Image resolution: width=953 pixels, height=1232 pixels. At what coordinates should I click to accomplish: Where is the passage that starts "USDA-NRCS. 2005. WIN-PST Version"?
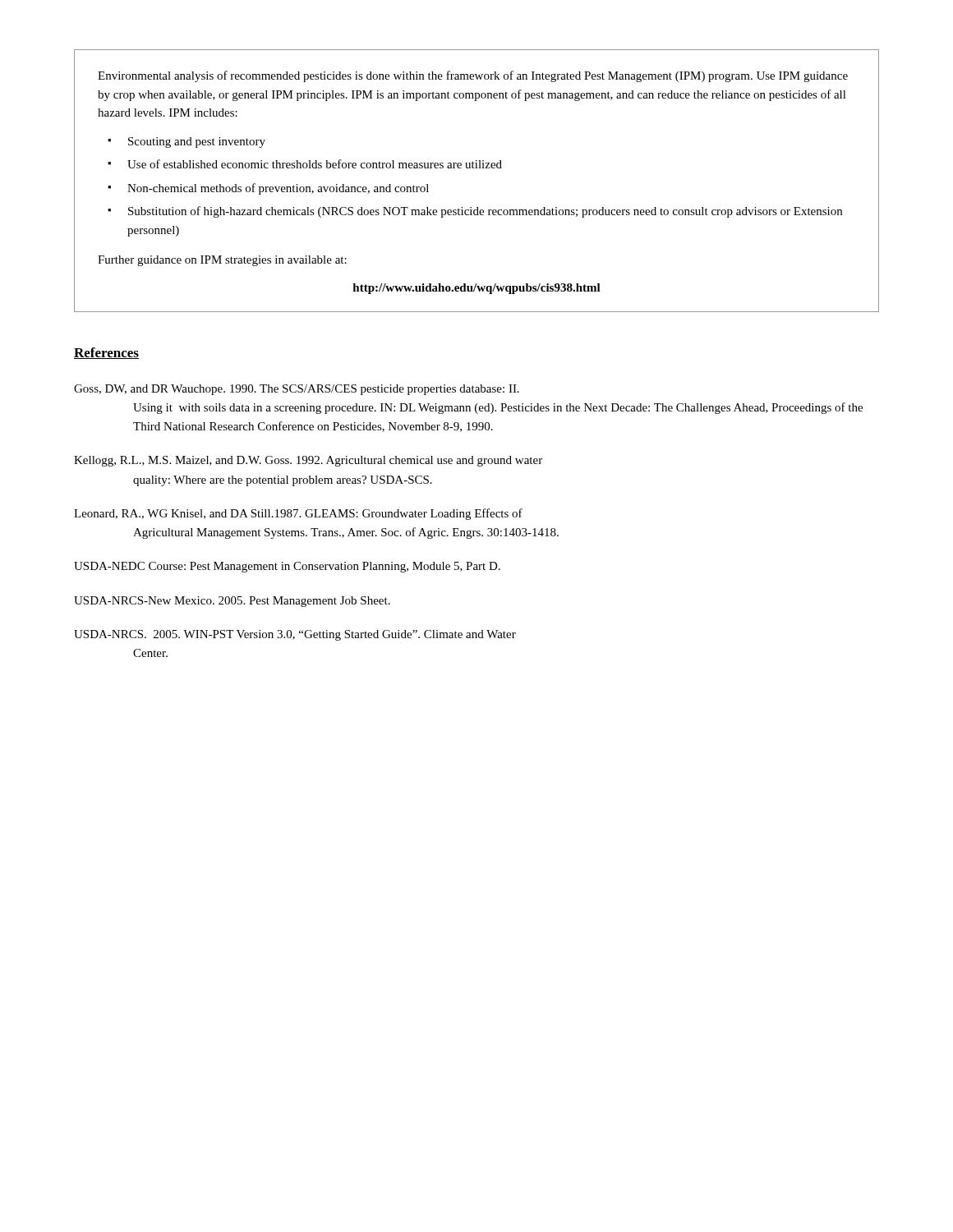click(476, 644)
